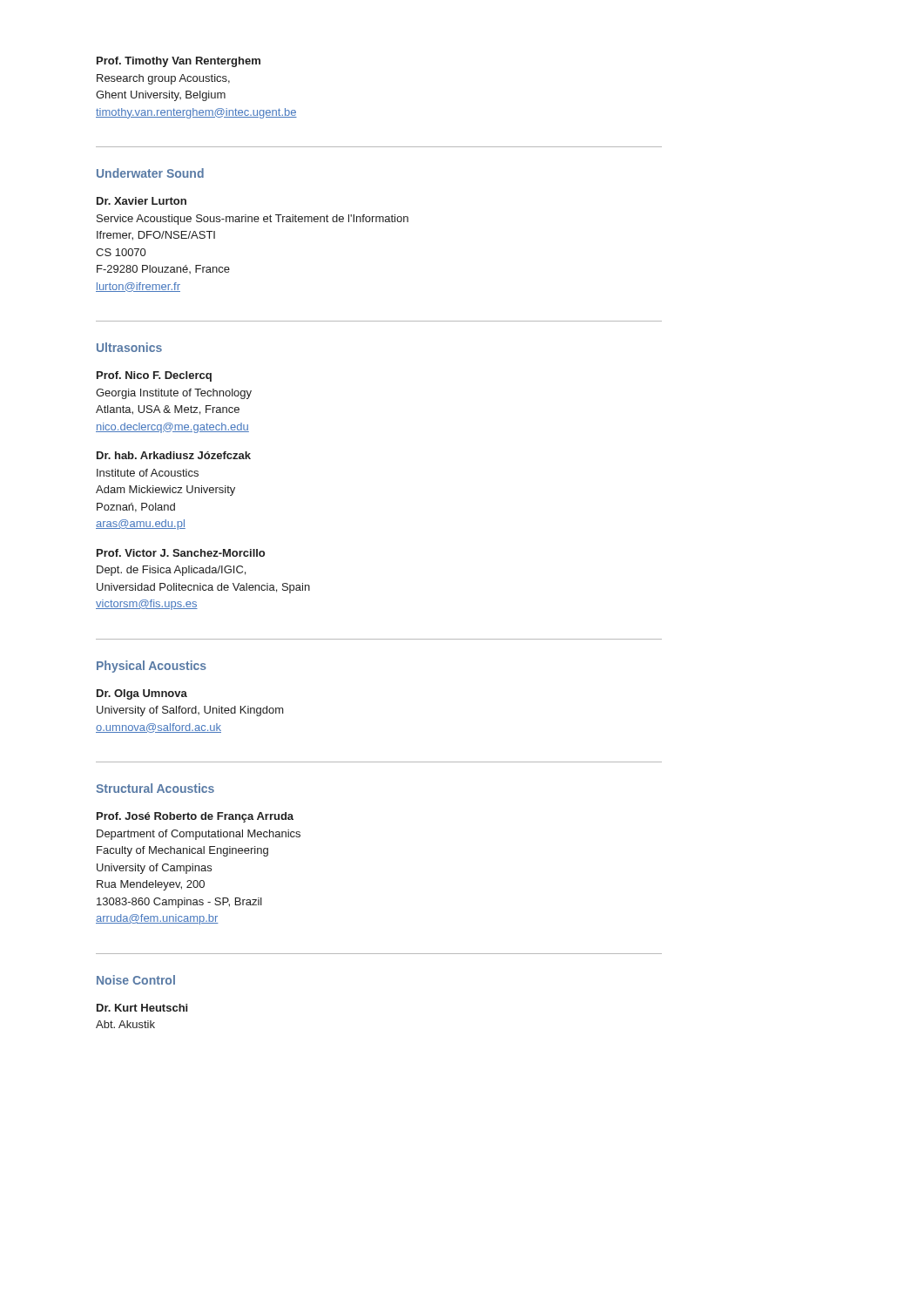
Task: Navigate to the block starting "Prof. José Roberto"
Action: point(195,817)
